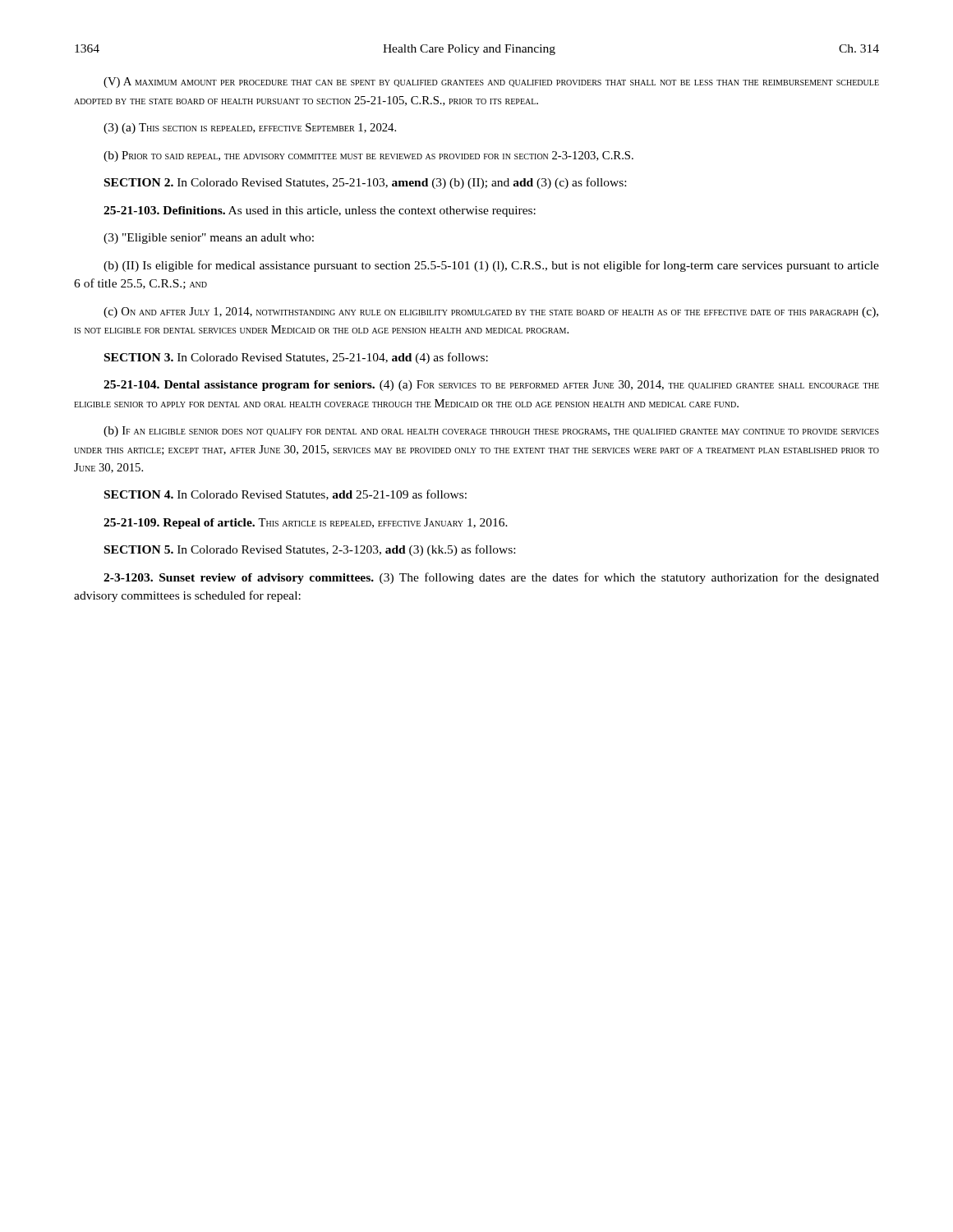Click on the text block that says "(c) On and"
This screenshot has height=1232, width=953.
pyautogui.click(x=476, y=320)
